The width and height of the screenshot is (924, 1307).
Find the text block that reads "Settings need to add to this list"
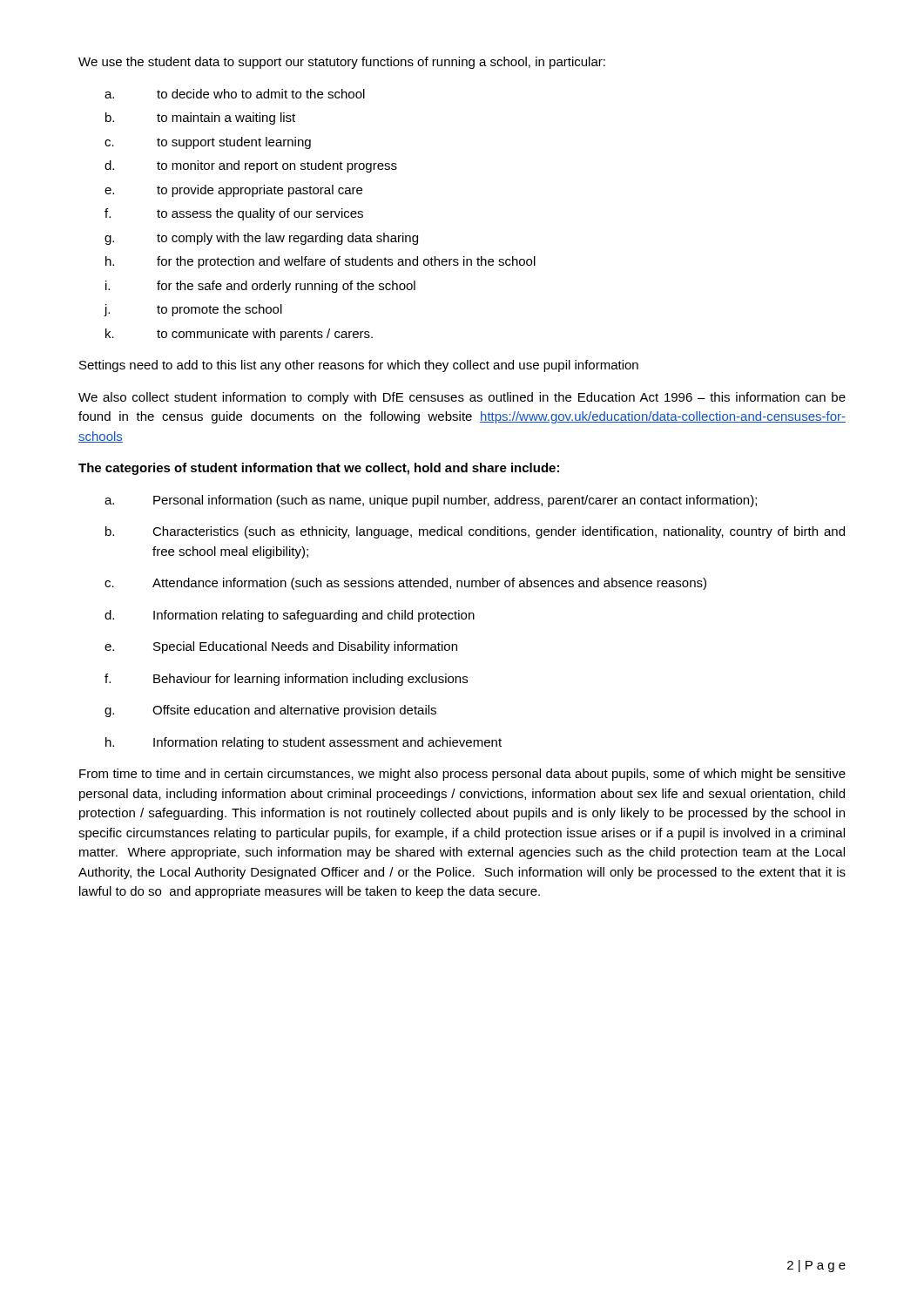click(359, 365)
